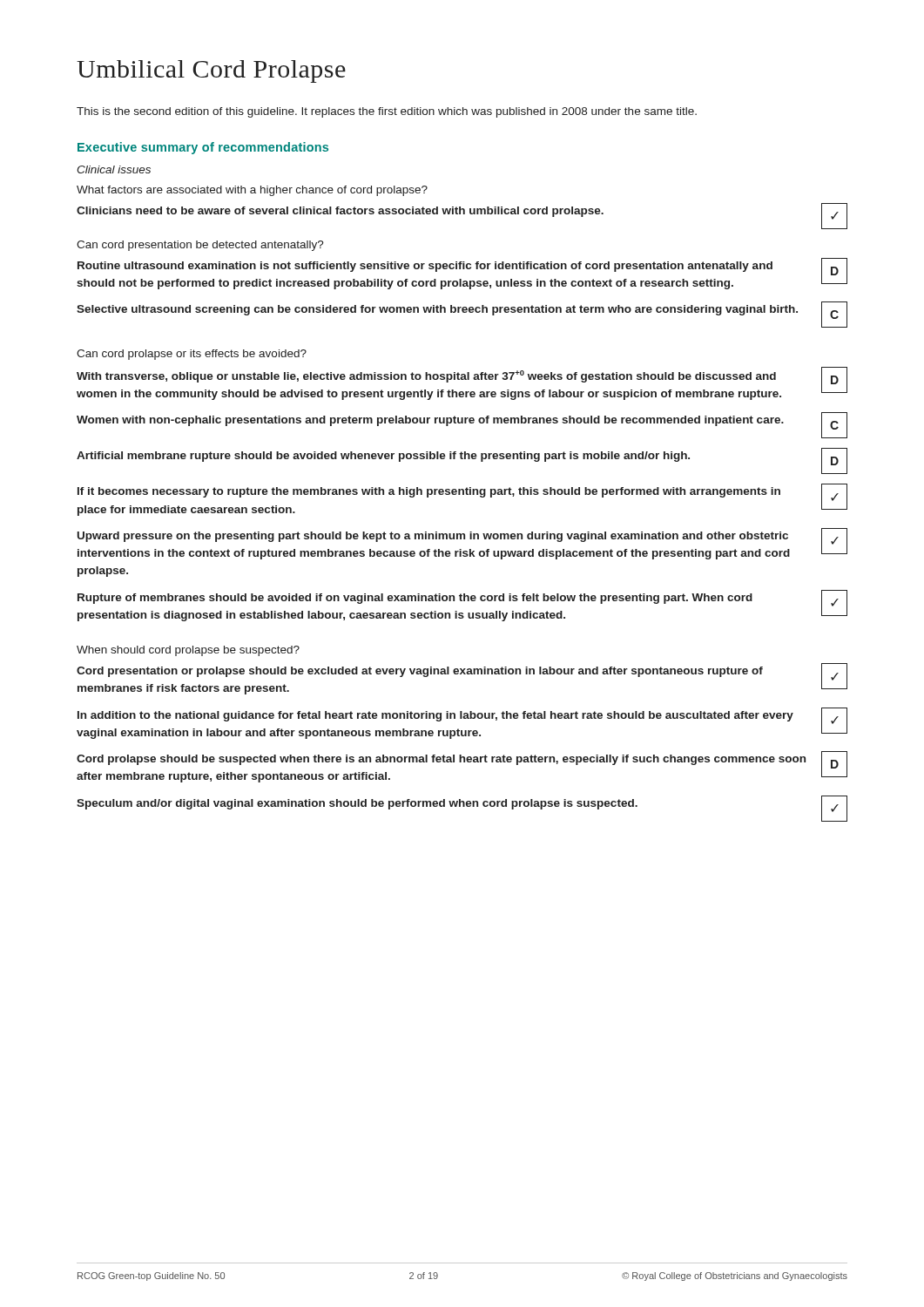Locate the block of text that opens with "Artificial membrane rupture should be"
The height and width of the screenshot is (1307, 924).
coord(384,456)
